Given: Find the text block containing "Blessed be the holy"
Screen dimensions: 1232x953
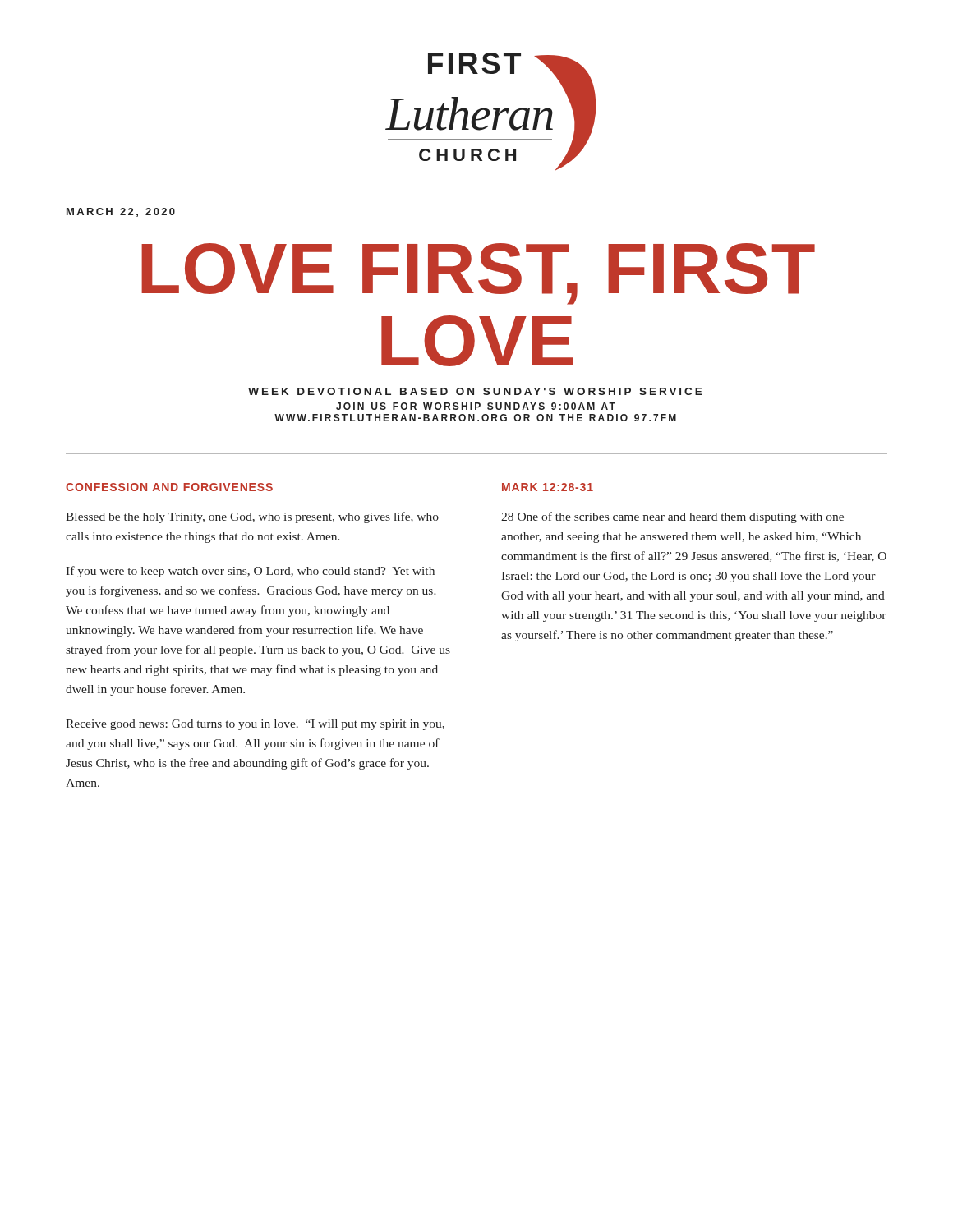Looking at the screenshot, I should (252, 526).
